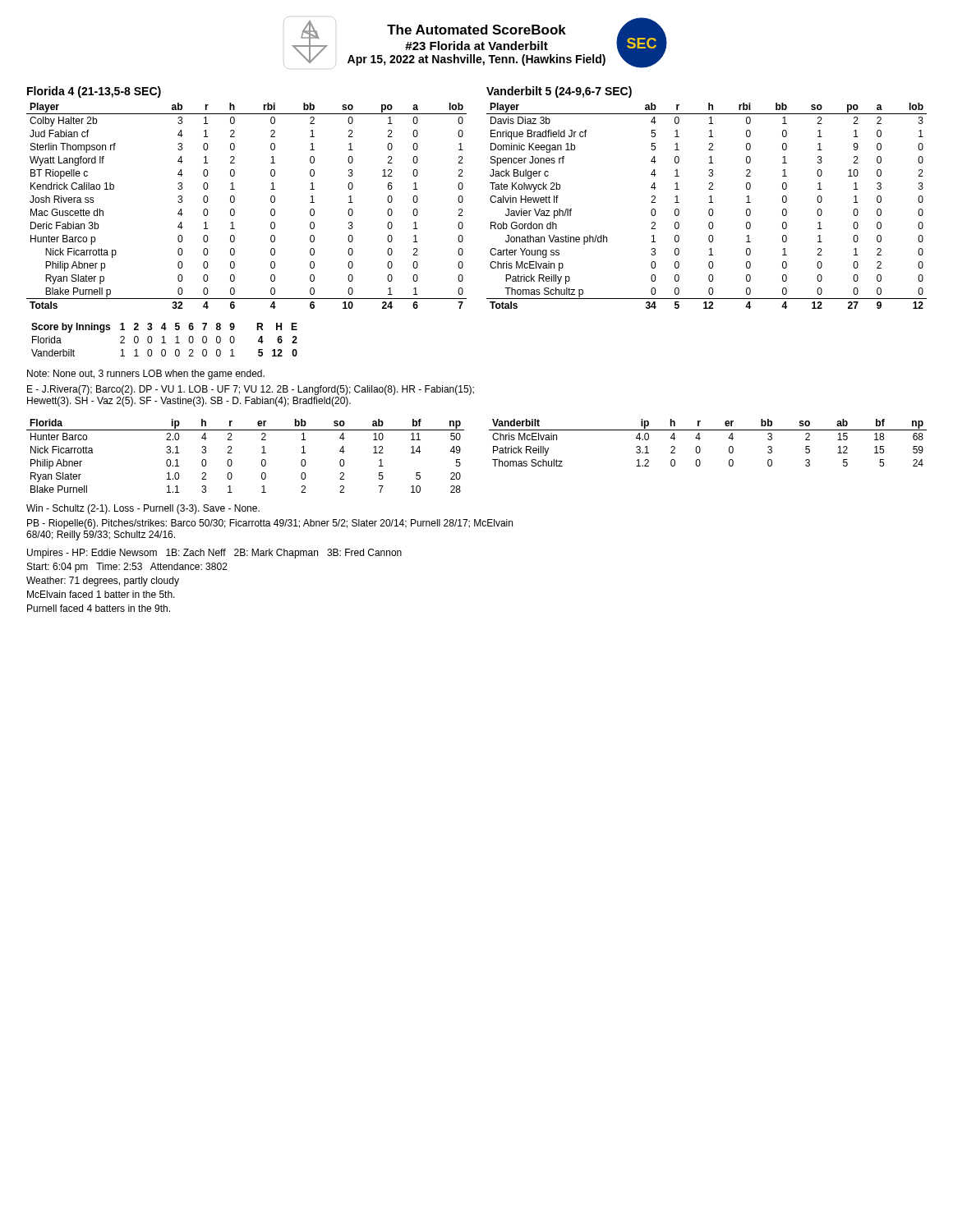Select the text starting "Umpires - HP: Eddie"
Image resolution: width=953 pixels, height=1232 pixels.
[214, 553]
